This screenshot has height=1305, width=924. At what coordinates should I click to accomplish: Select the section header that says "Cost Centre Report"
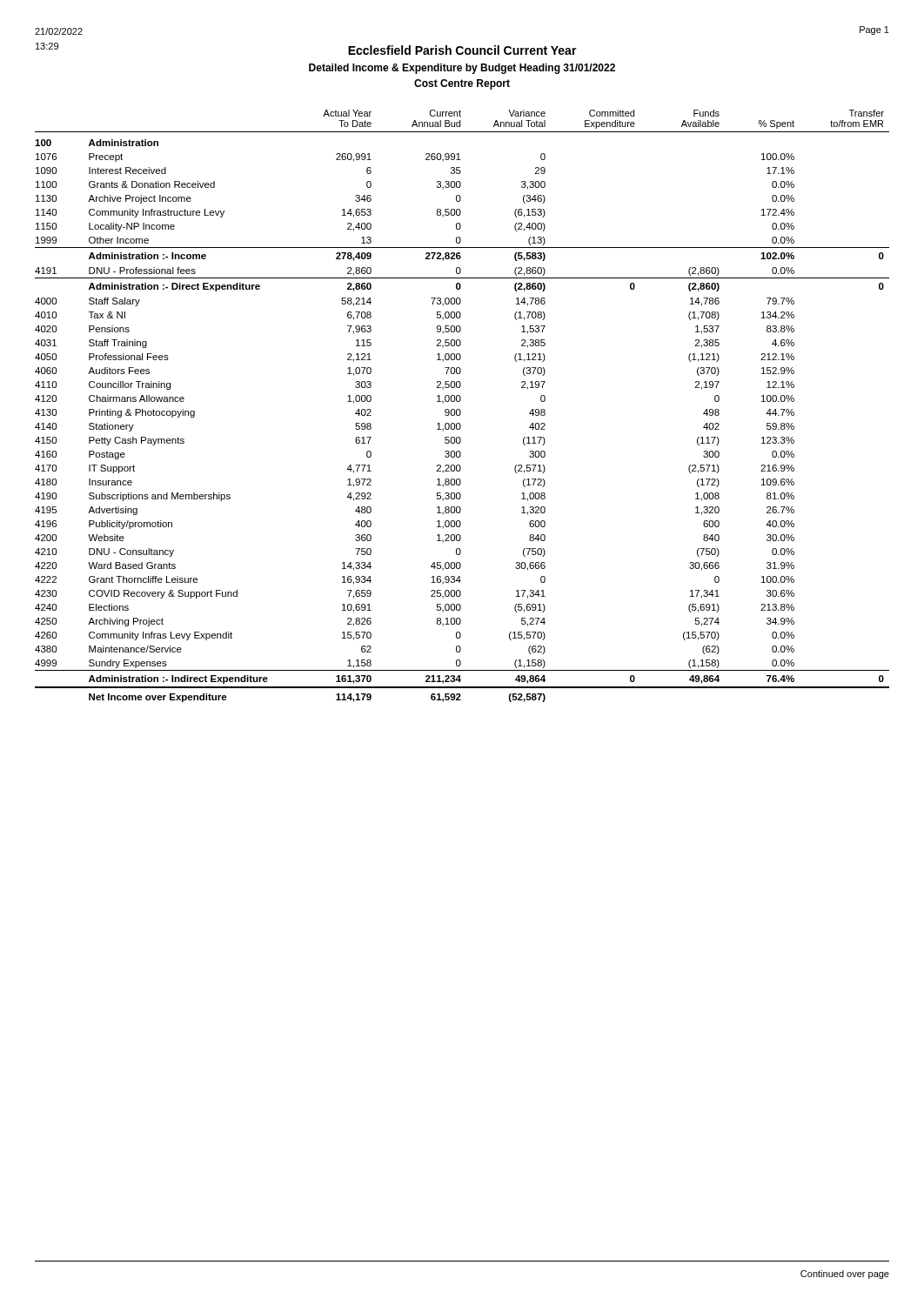click(462, 84)
